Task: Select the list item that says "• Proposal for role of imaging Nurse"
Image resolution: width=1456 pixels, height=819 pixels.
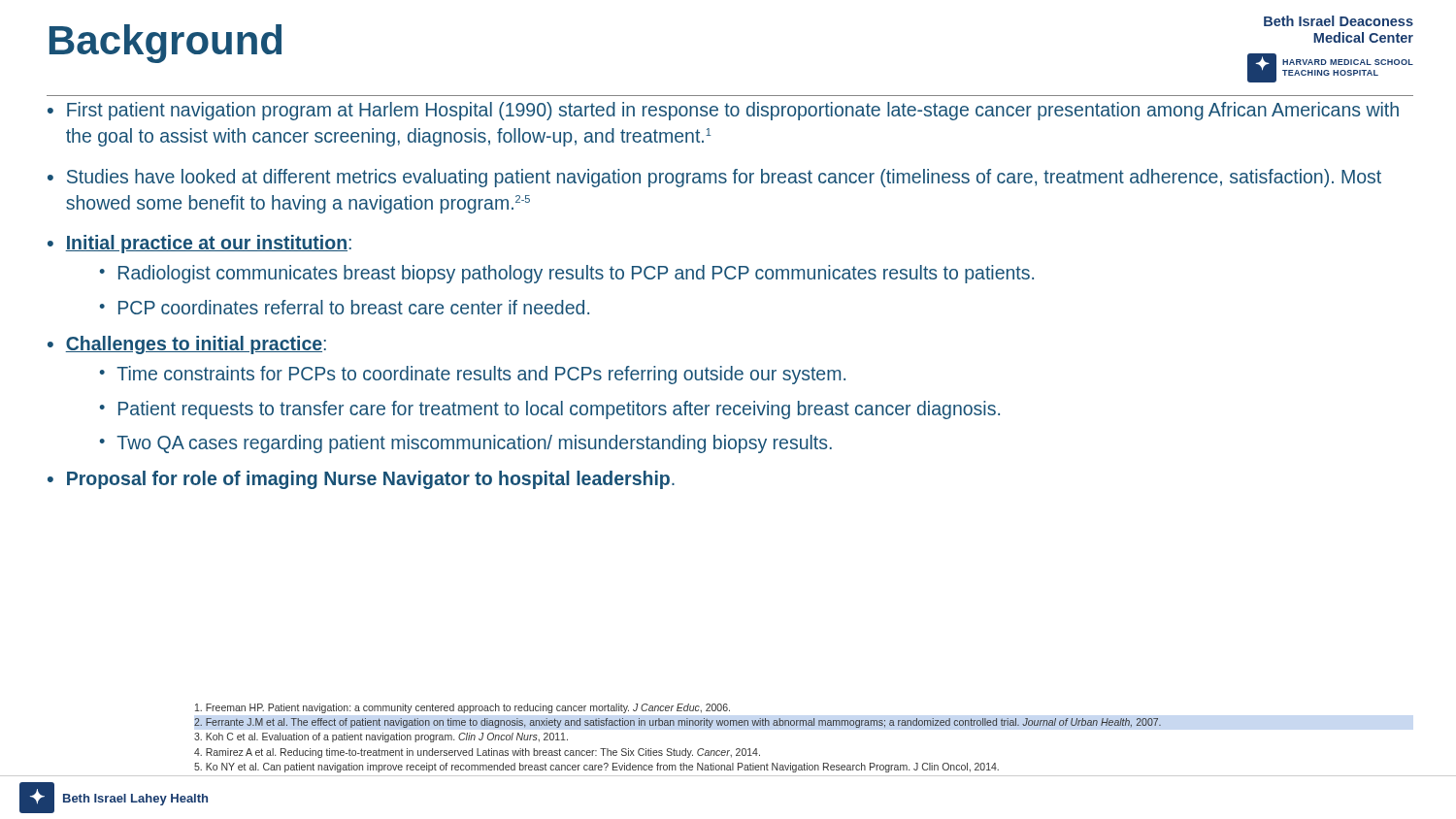Action: tap(361, 479)
